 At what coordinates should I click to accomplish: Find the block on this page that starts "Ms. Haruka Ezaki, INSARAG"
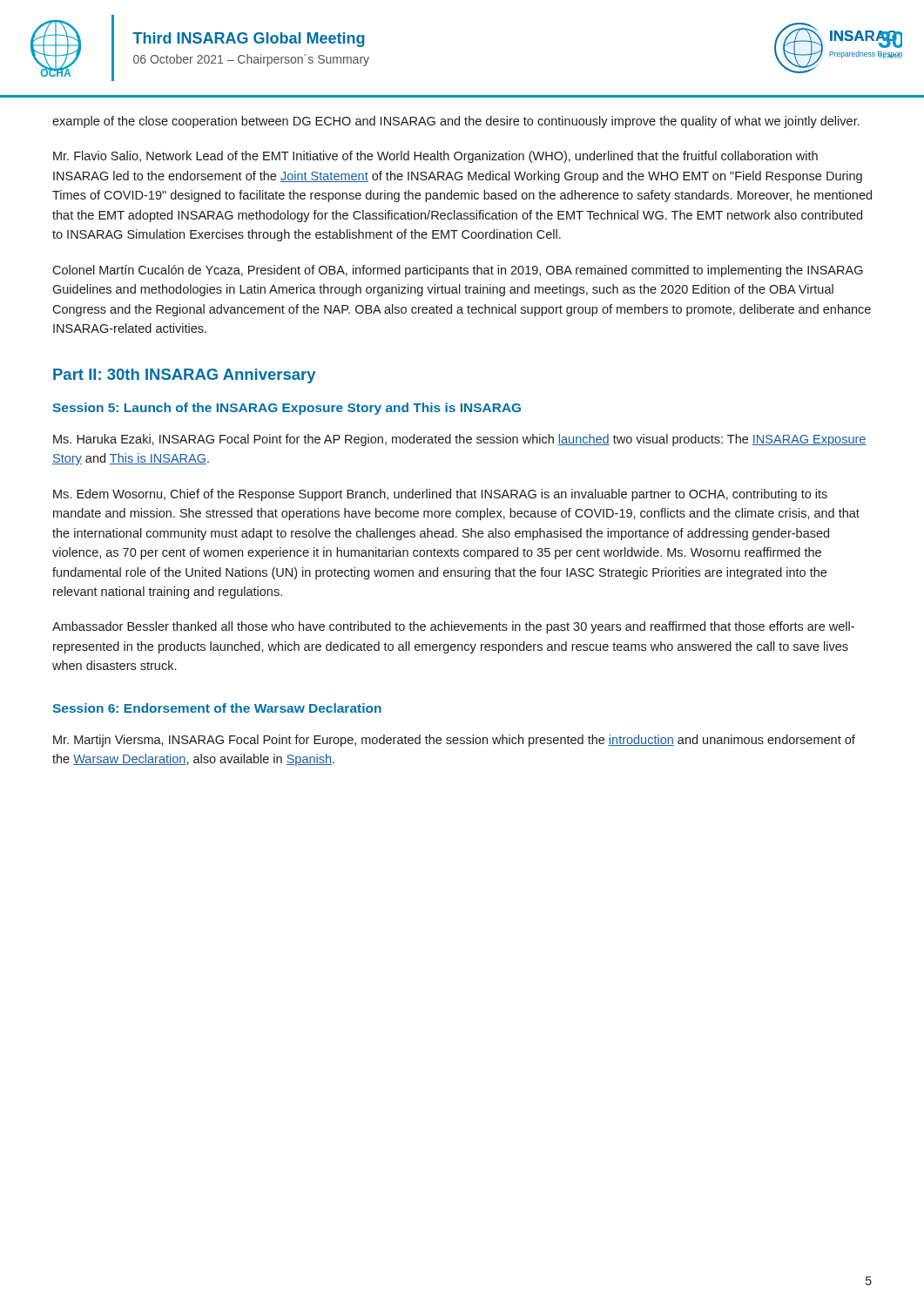point(459,449)
